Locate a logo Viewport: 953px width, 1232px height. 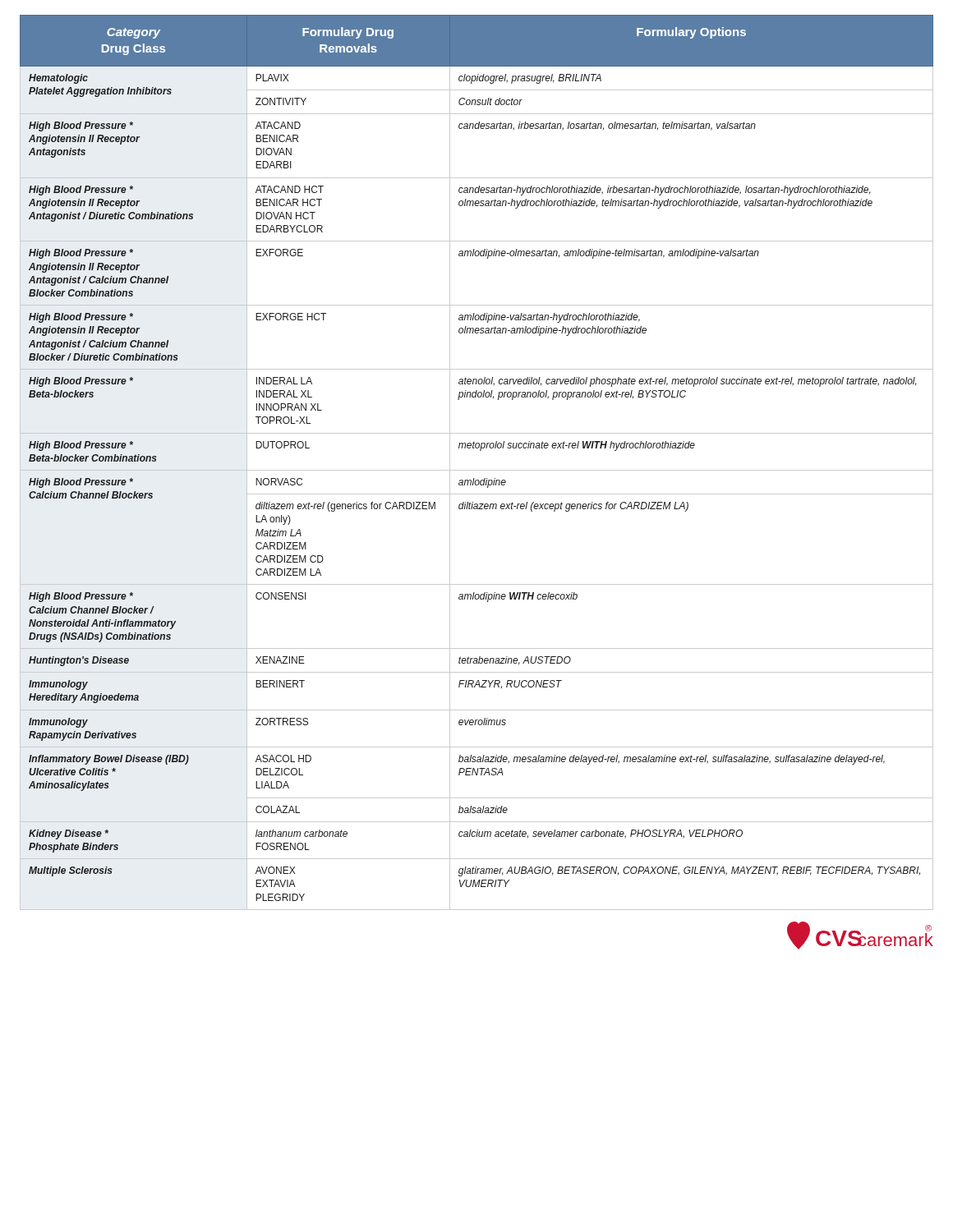[476, 937]
